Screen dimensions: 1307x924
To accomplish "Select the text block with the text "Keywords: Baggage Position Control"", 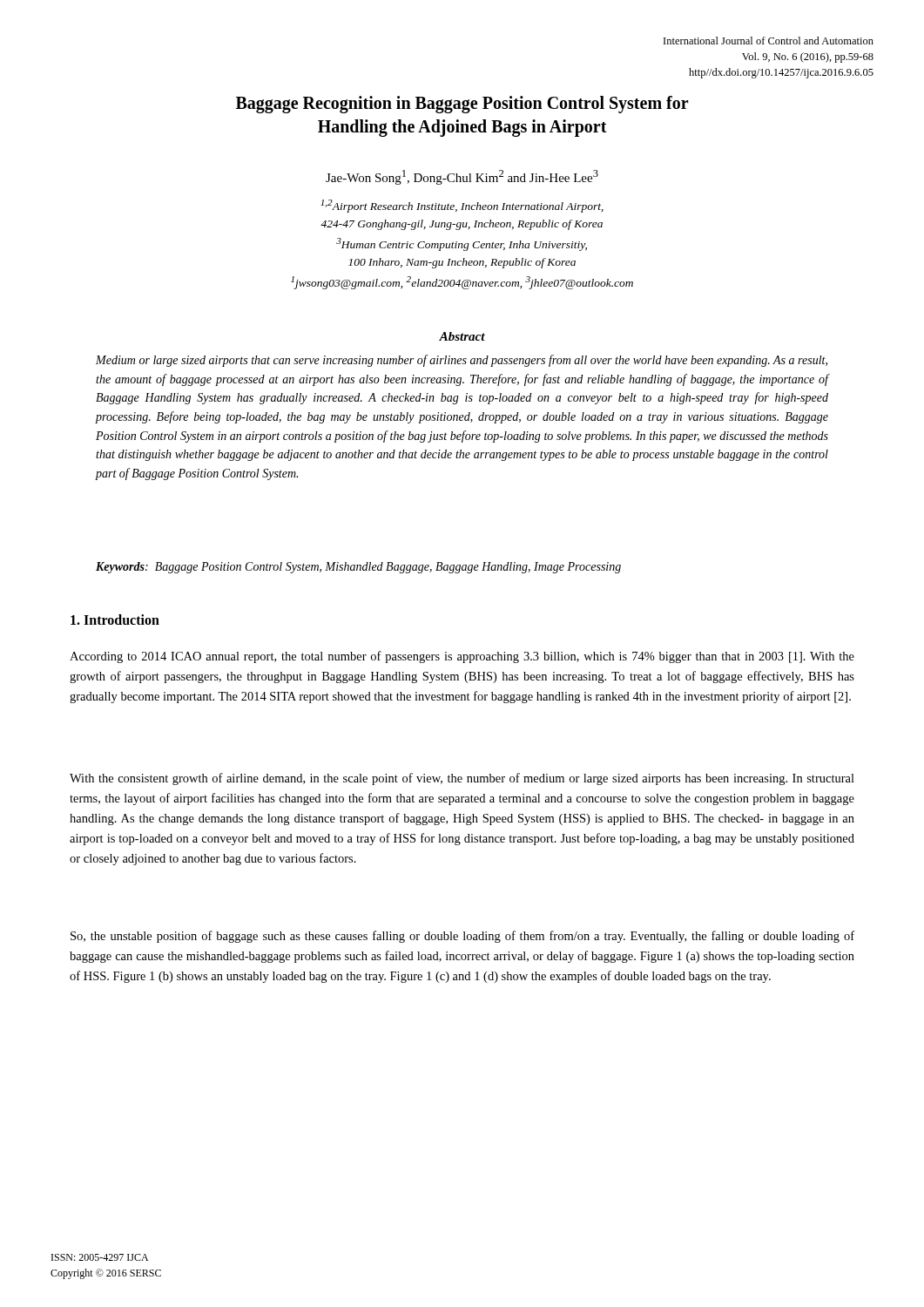I will (x=358, y=567).
